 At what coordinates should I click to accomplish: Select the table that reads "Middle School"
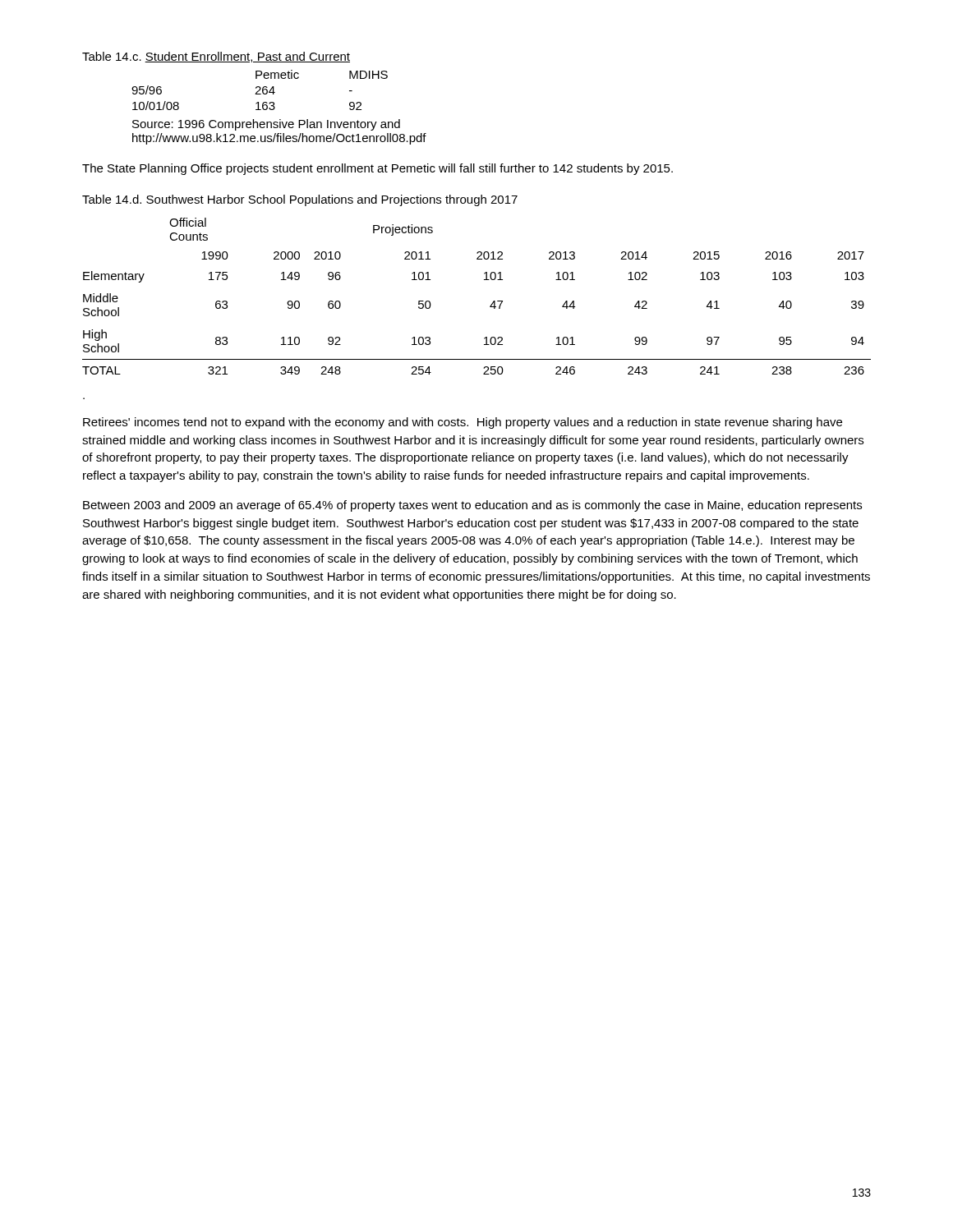click(x=476, y=286)
